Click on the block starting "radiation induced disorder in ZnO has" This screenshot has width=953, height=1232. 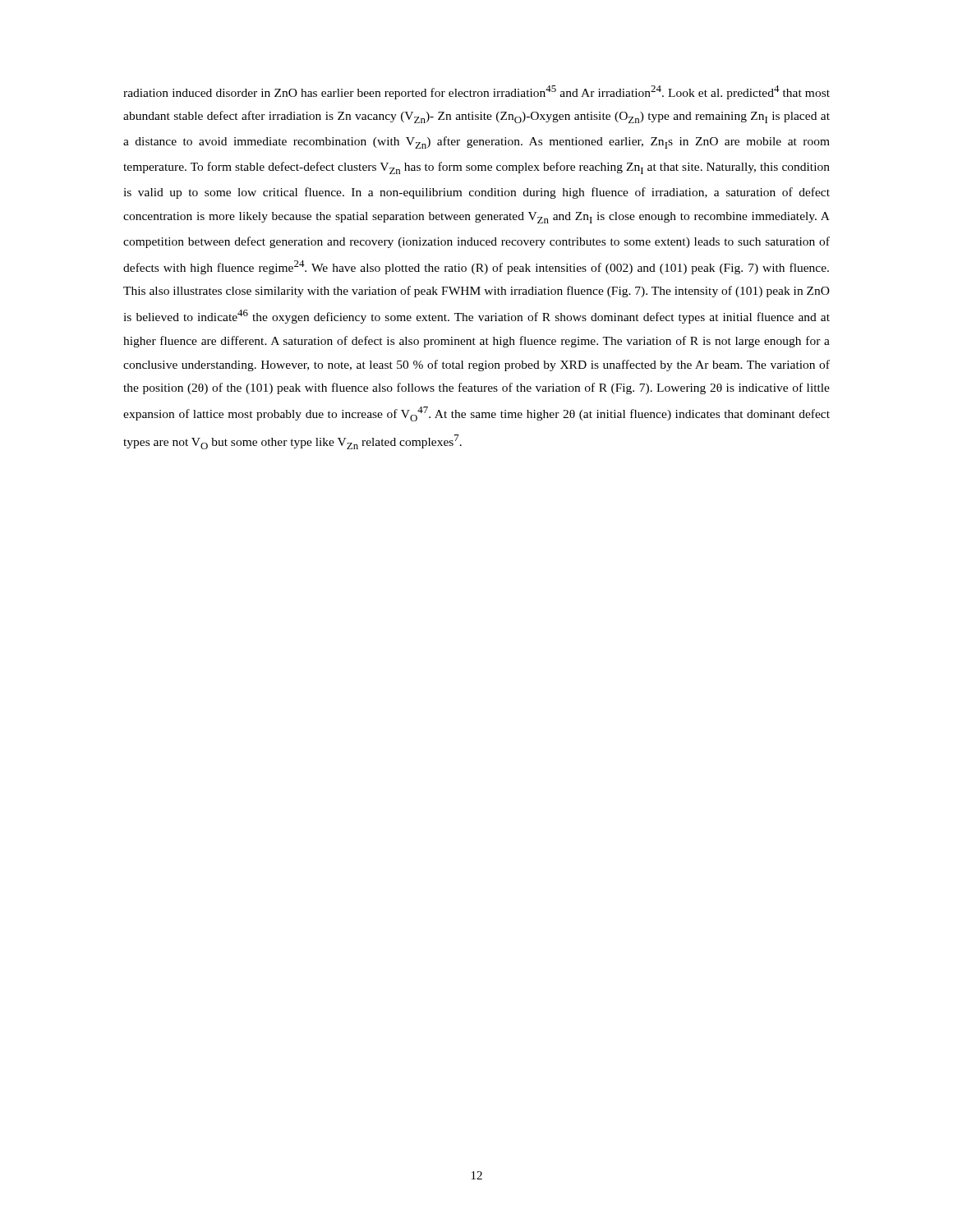point(476,267)
